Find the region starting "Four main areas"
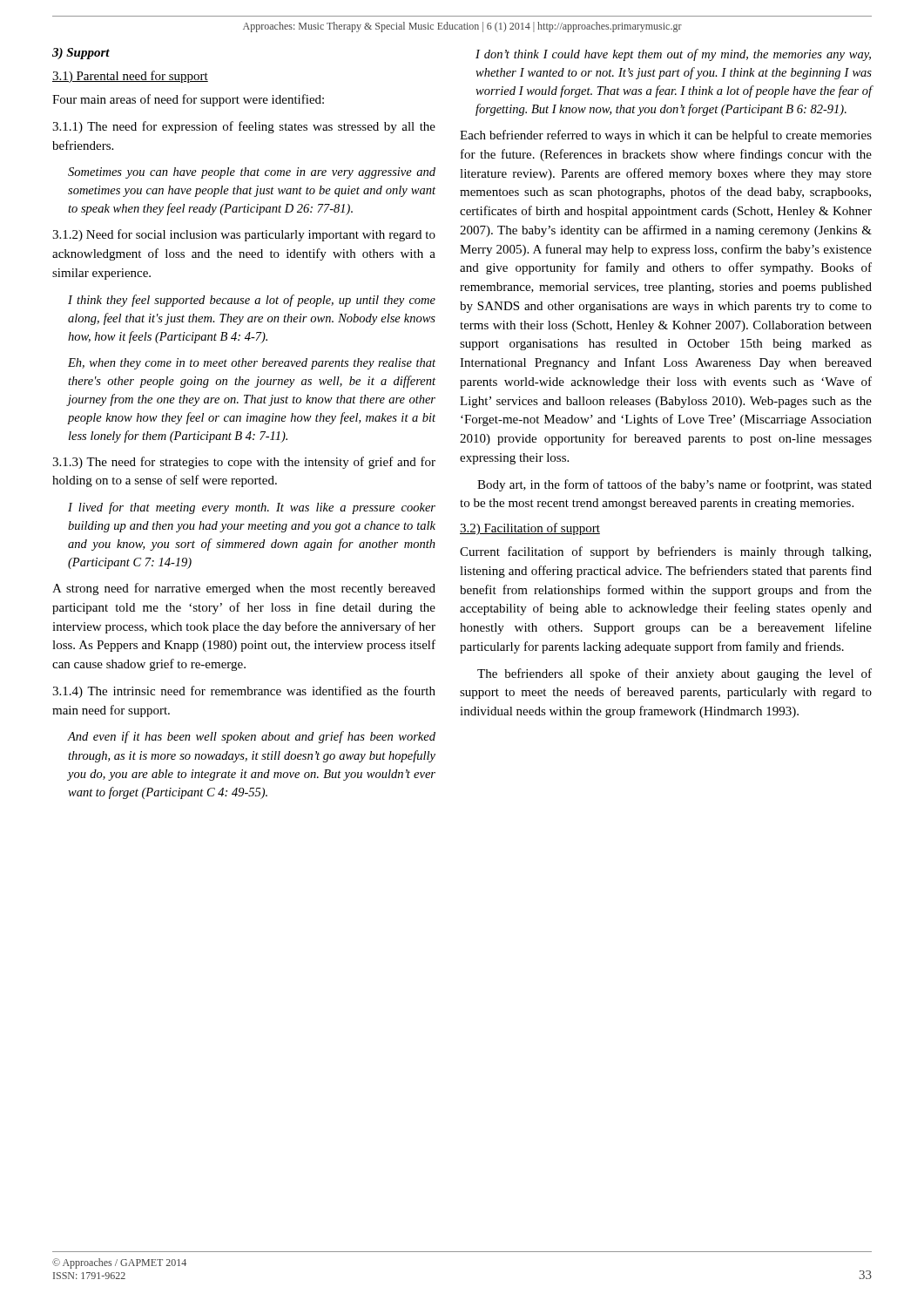This screenshot has width=924, height=1307. click(x=189, y=99)
